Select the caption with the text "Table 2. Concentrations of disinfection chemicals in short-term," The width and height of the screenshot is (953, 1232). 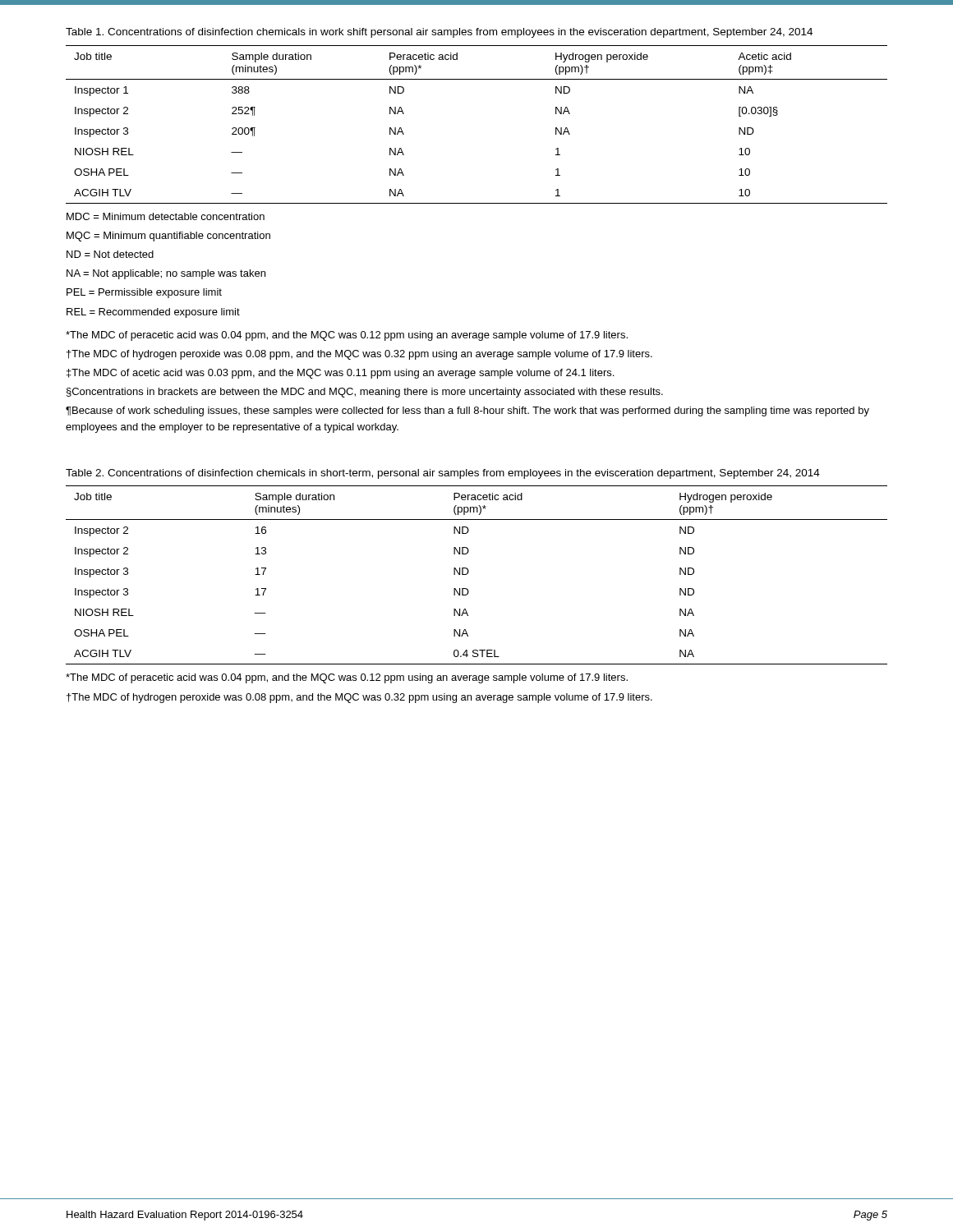[443, 472]
